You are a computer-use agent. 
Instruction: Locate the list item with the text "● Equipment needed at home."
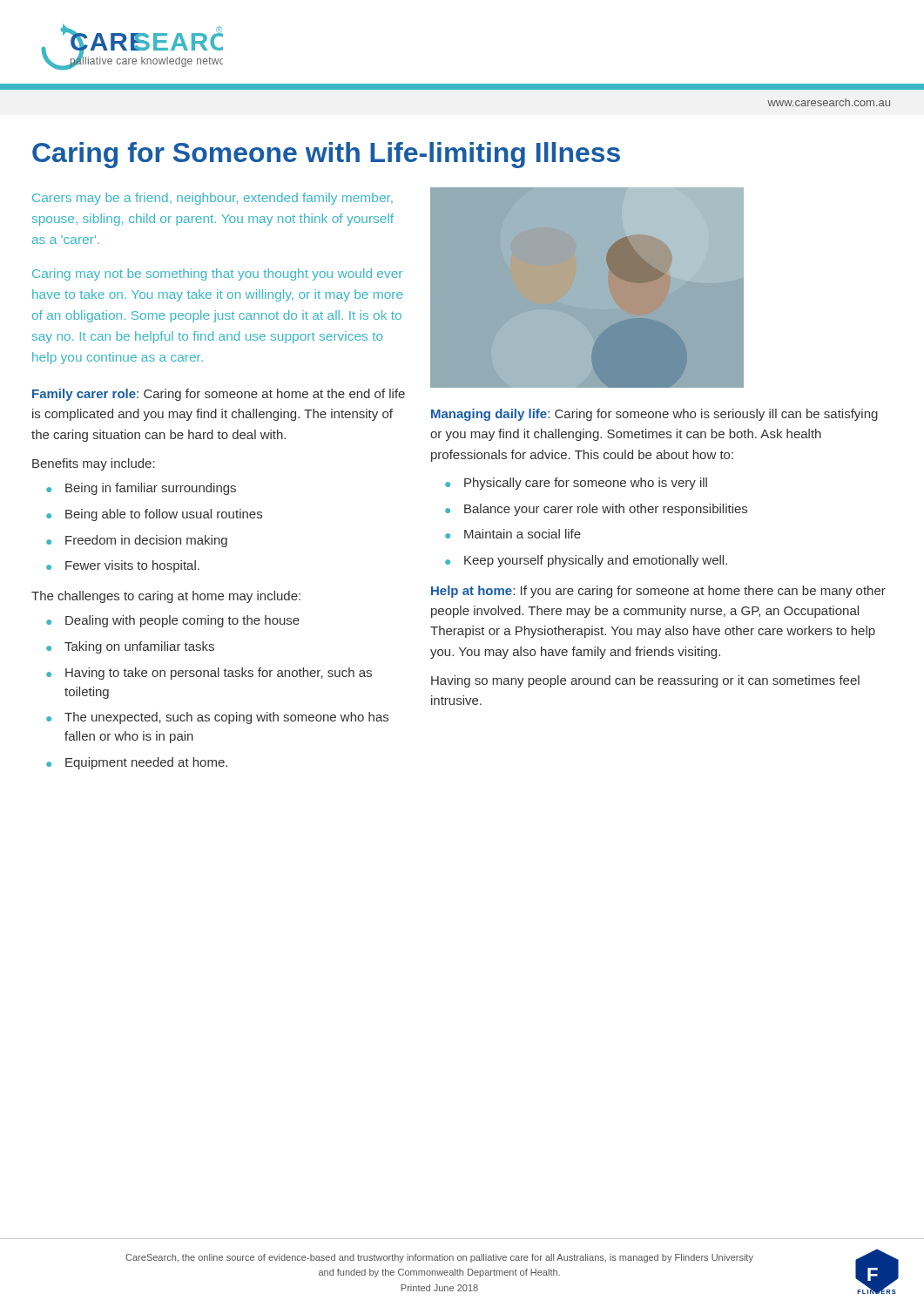[x=137, y=763]
